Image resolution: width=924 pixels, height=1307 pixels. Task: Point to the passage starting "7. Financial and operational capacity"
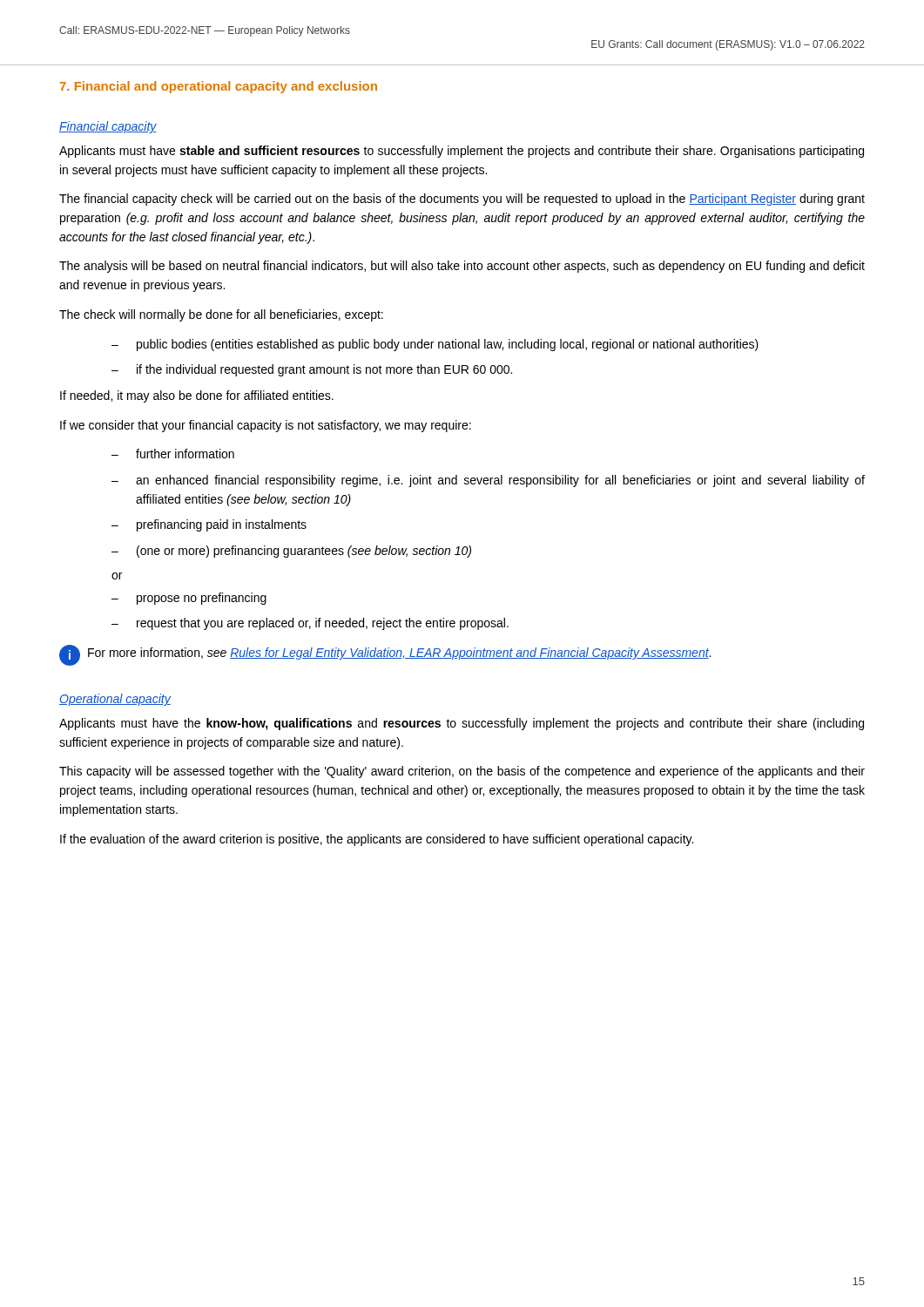pyautogui.click(x=219, y=86)
